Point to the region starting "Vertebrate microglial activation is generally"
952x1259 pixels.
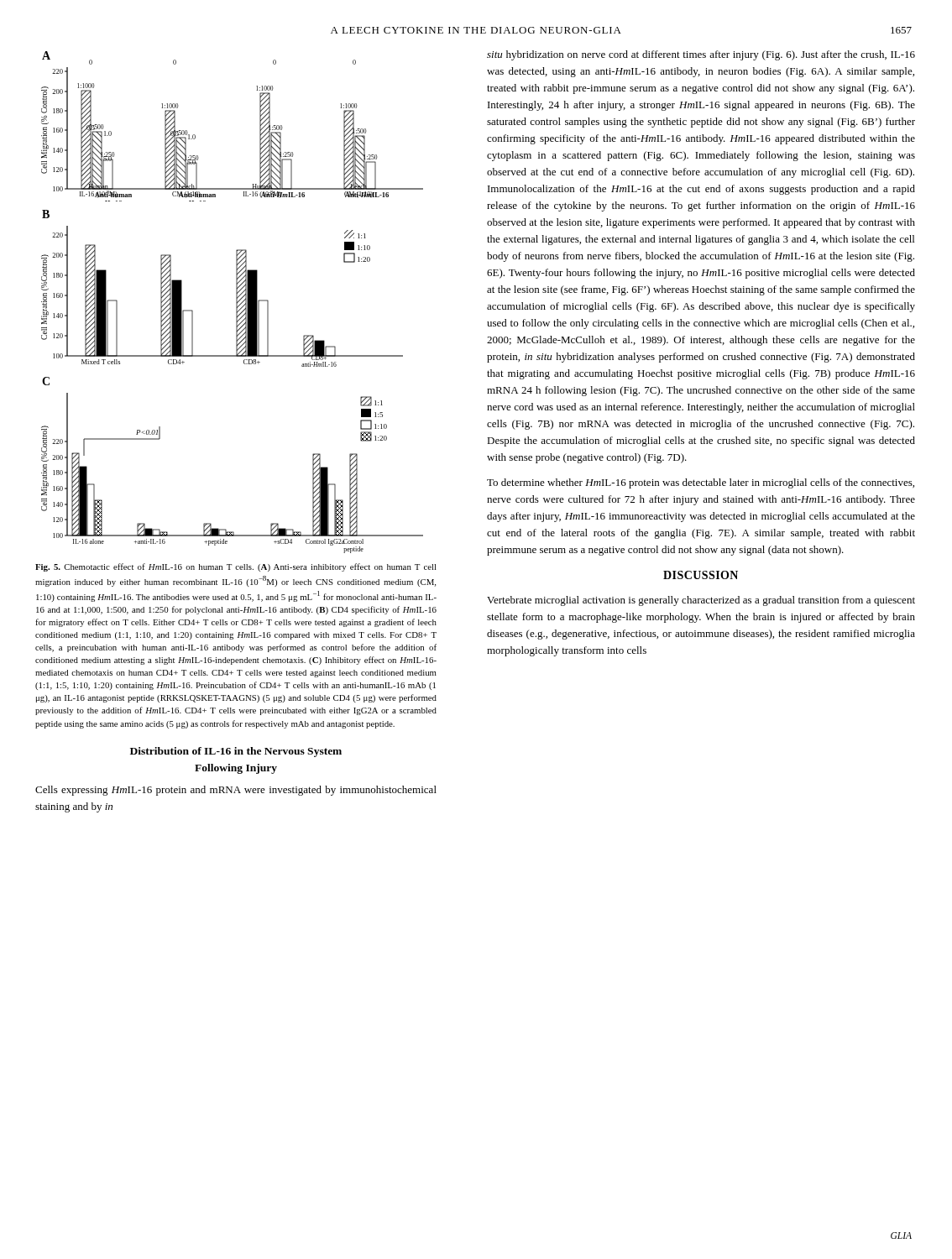point(701,625)
